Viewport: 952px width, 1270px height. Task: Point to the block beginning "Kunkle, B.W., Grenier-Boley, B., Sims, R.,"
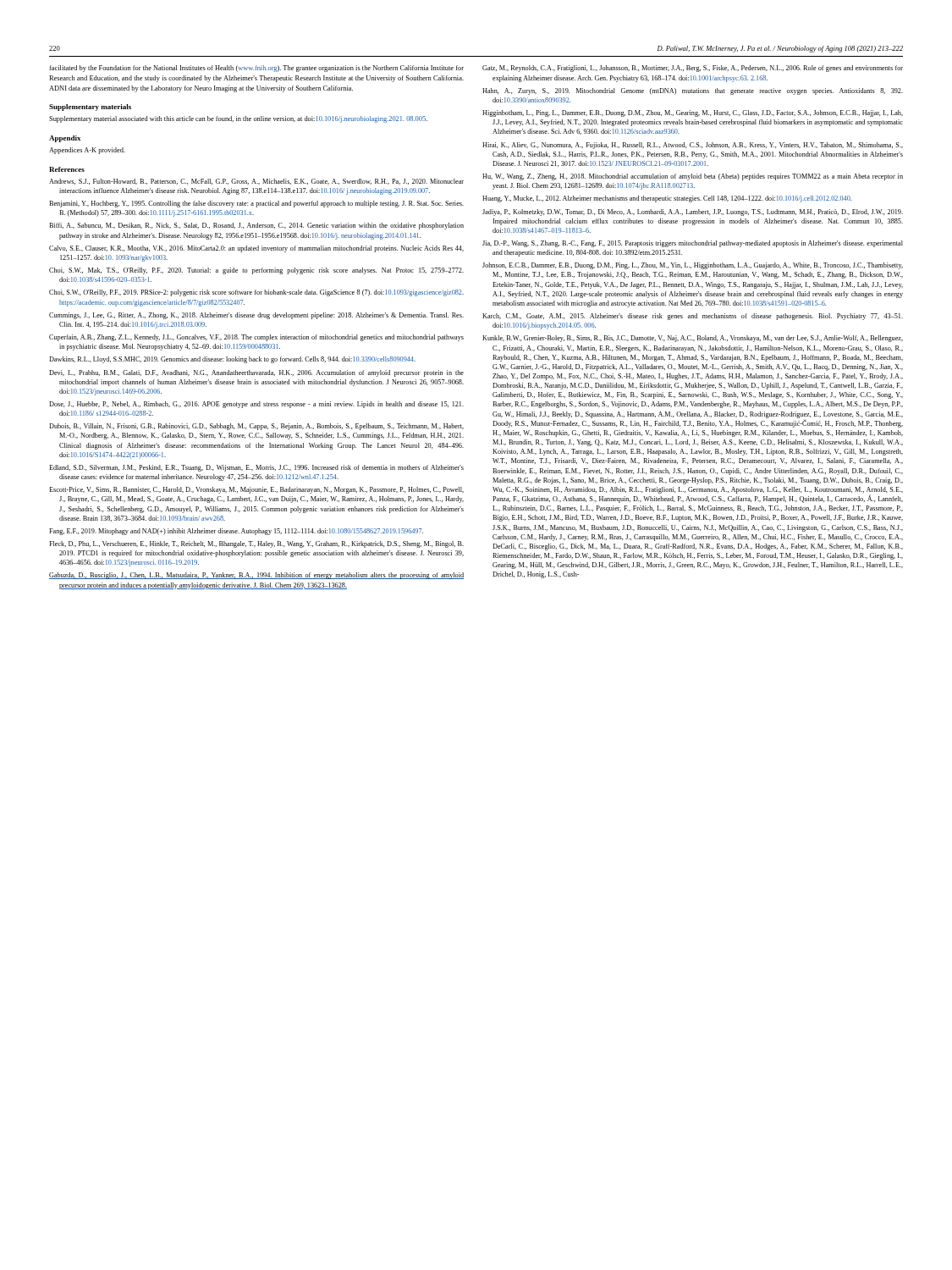click(x=693, y=457)
